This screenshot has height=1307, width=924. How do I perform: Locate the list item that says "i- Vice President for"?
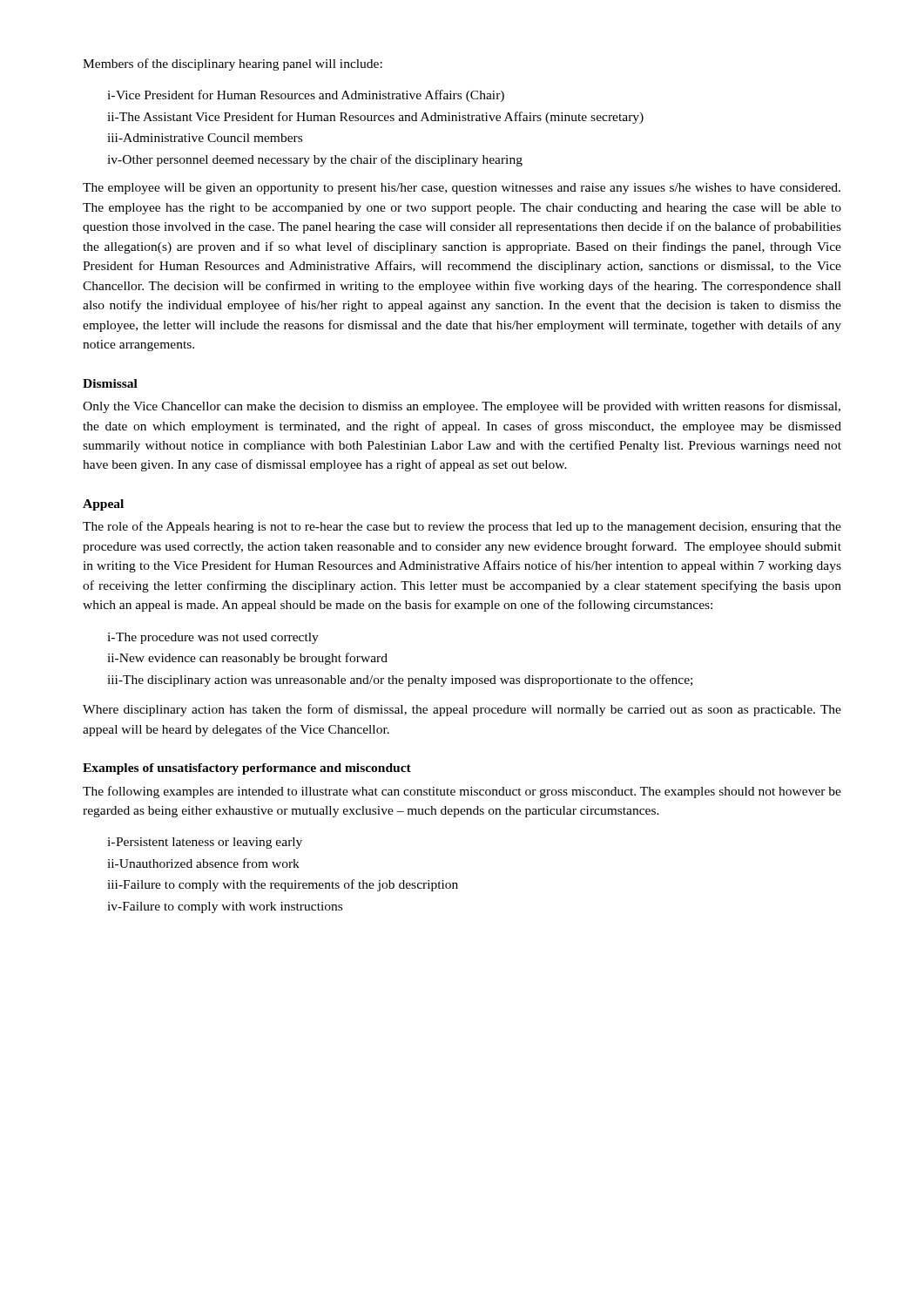coord(462,96)
